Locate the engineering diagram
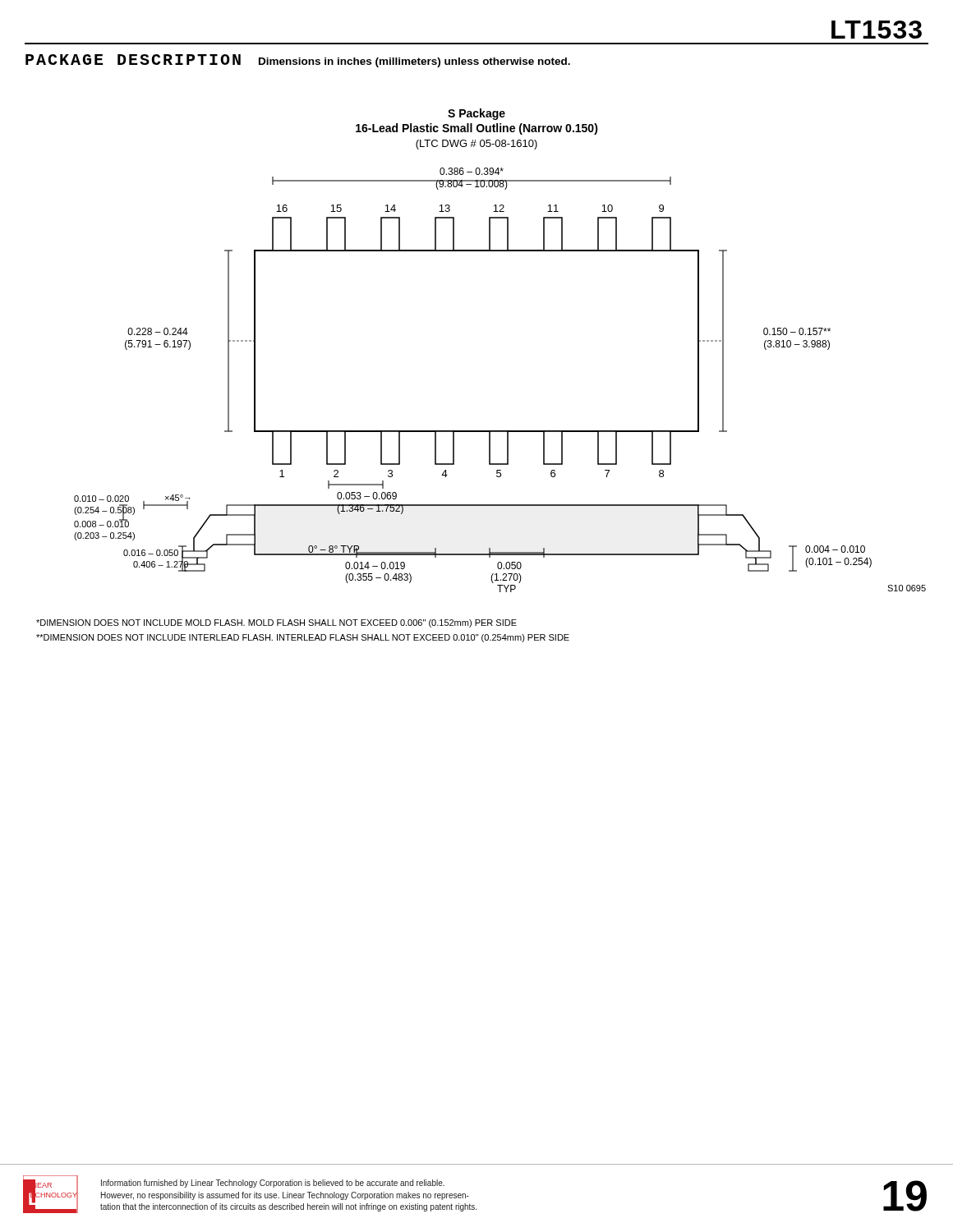 476,349
